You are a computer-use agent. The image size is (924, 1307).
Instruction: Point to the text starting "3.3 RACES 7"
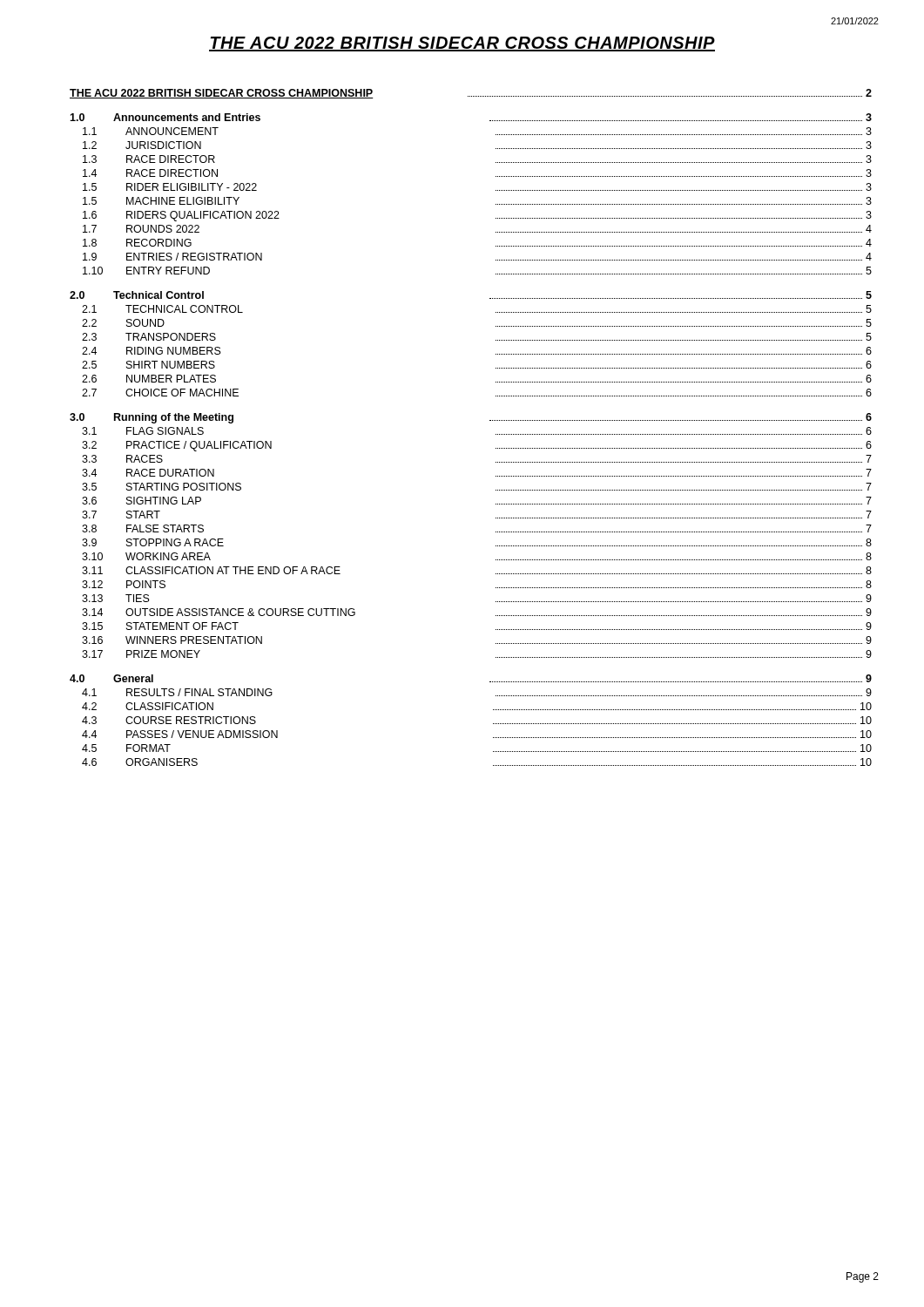[142, 457]
